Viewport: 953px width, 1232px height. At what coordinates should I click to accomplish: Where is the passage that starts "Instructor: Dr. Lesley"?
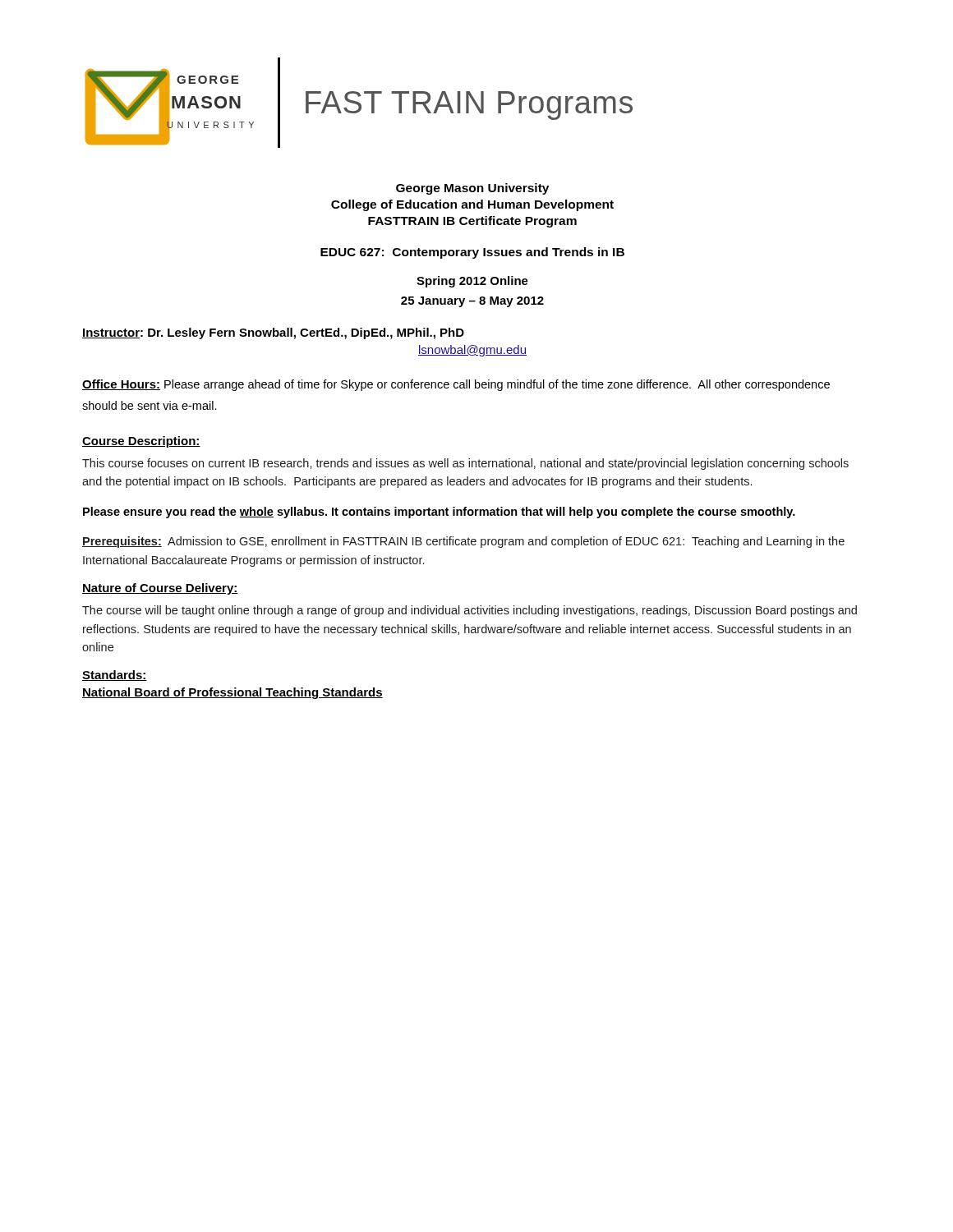coord(472,341)
